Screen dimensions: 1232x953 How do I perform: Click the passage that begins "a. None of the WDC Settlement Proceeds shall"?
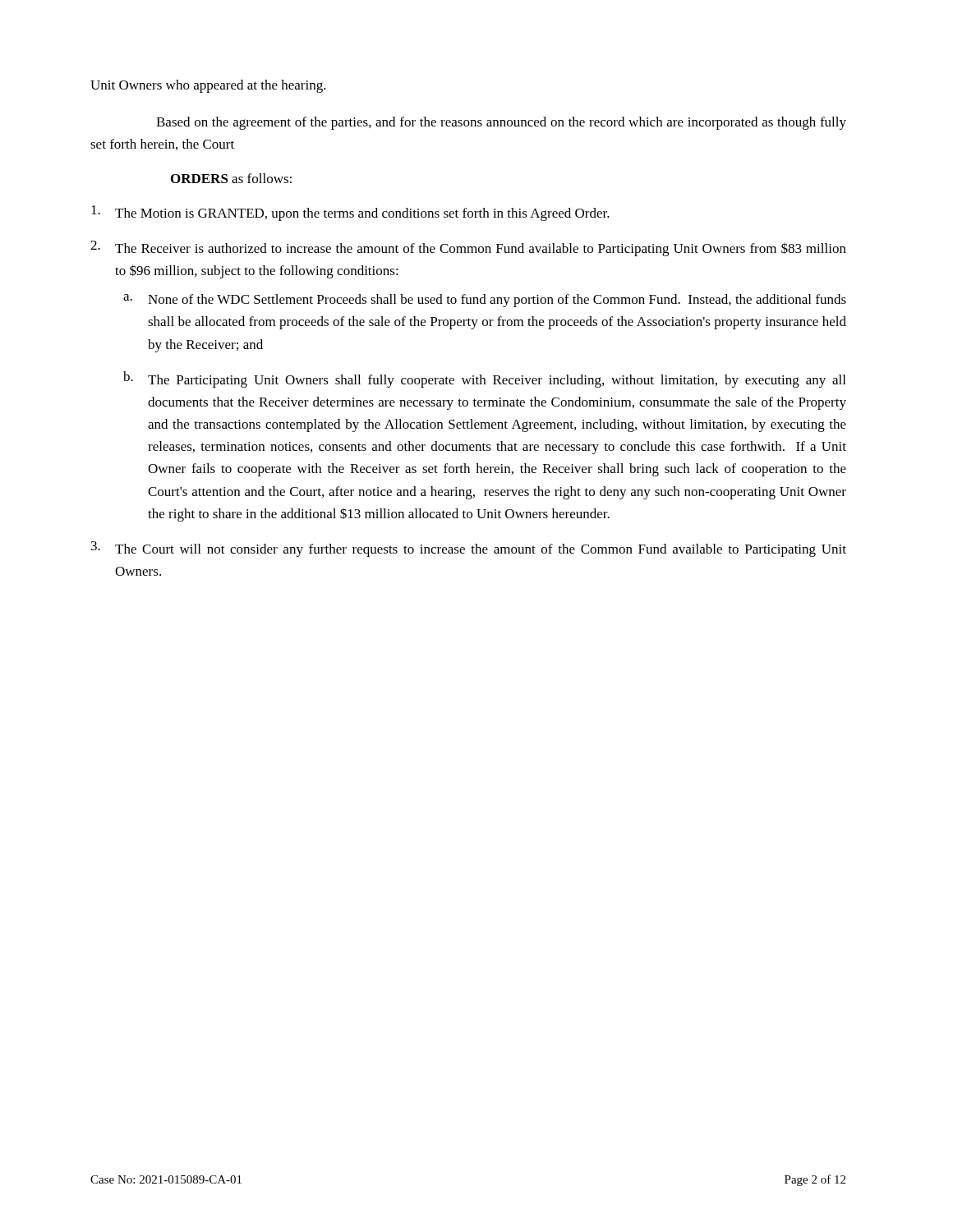(x=485, y=322)
